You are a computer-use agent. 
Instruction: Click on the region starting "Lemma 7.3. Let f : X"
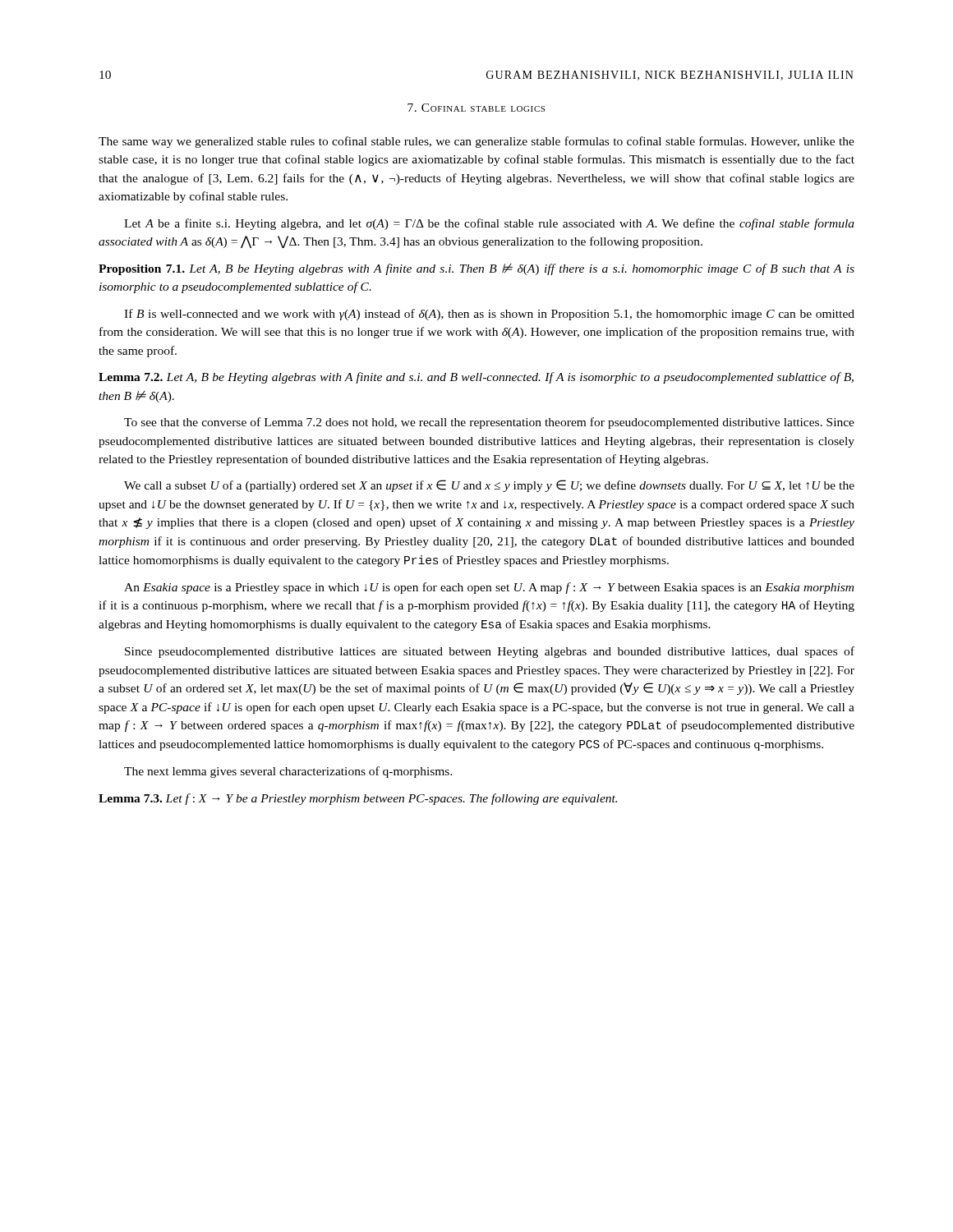click(476, 798)
